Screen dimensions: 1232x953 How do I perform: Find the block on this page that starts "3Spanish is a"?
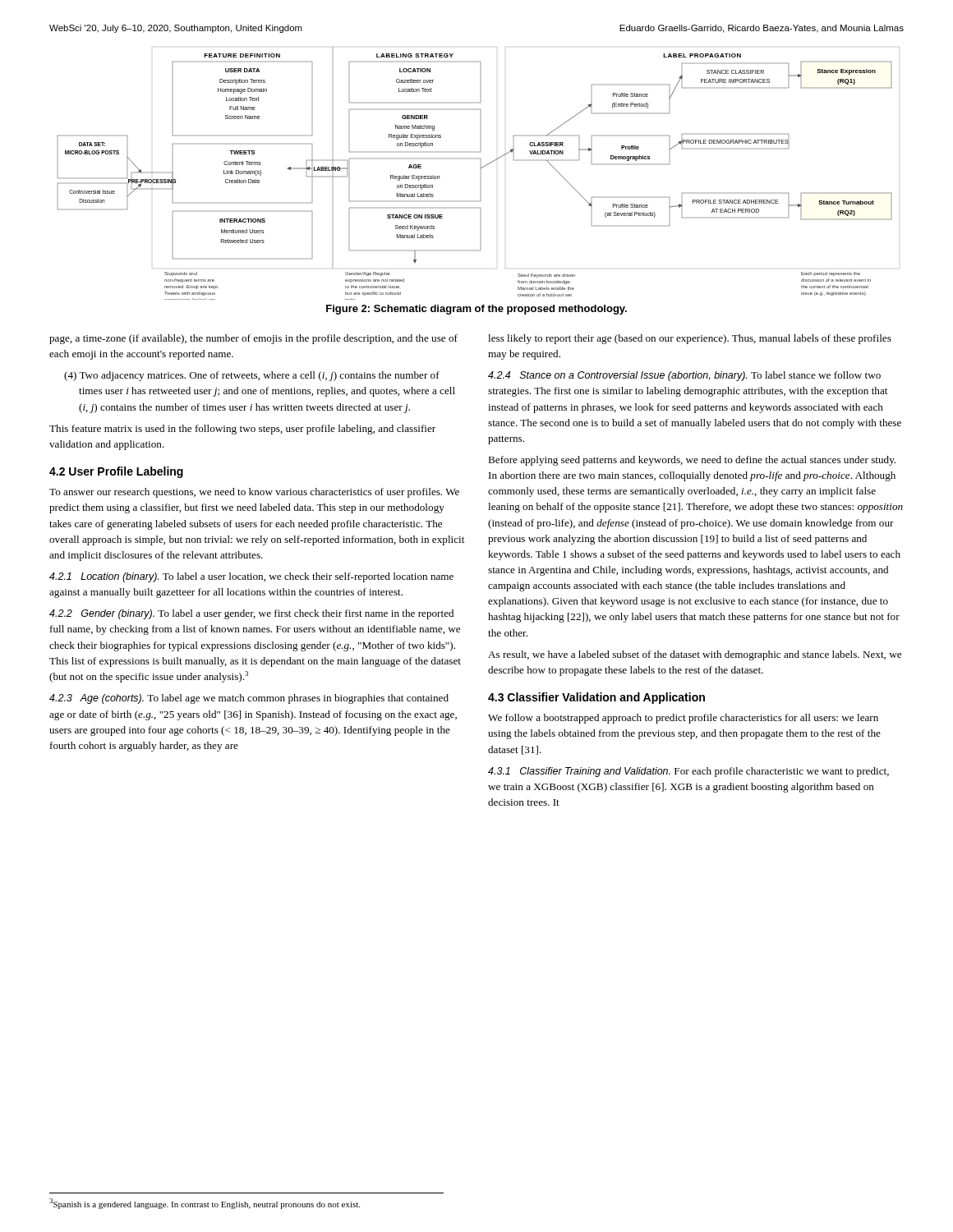pyautogui.click(x=205, y=1203)
